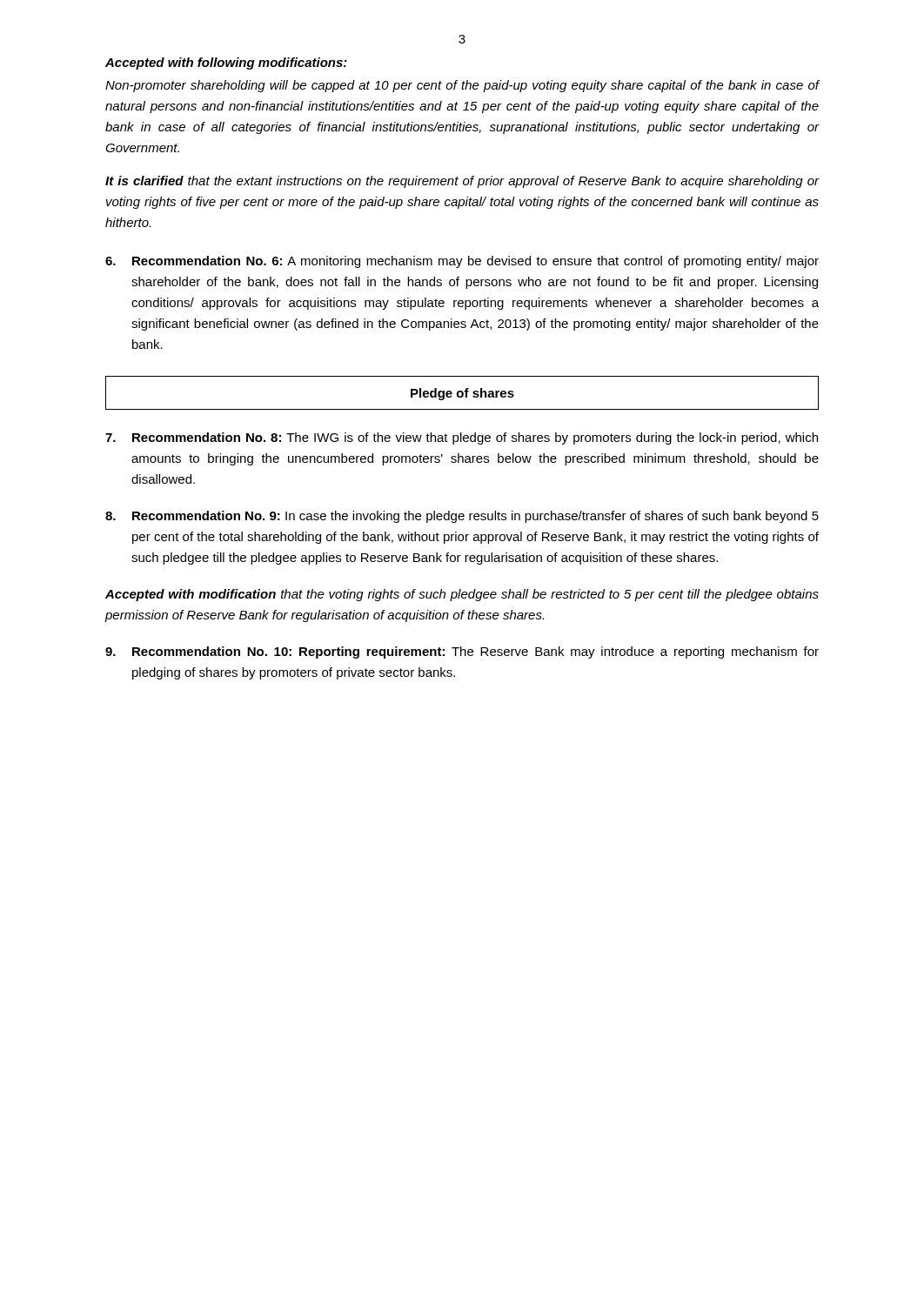Click on the text block containing "Non-promoter shareholding will be capped at 10"
This screenshot has height=1305, width=924.
click(x=462, y=116)
